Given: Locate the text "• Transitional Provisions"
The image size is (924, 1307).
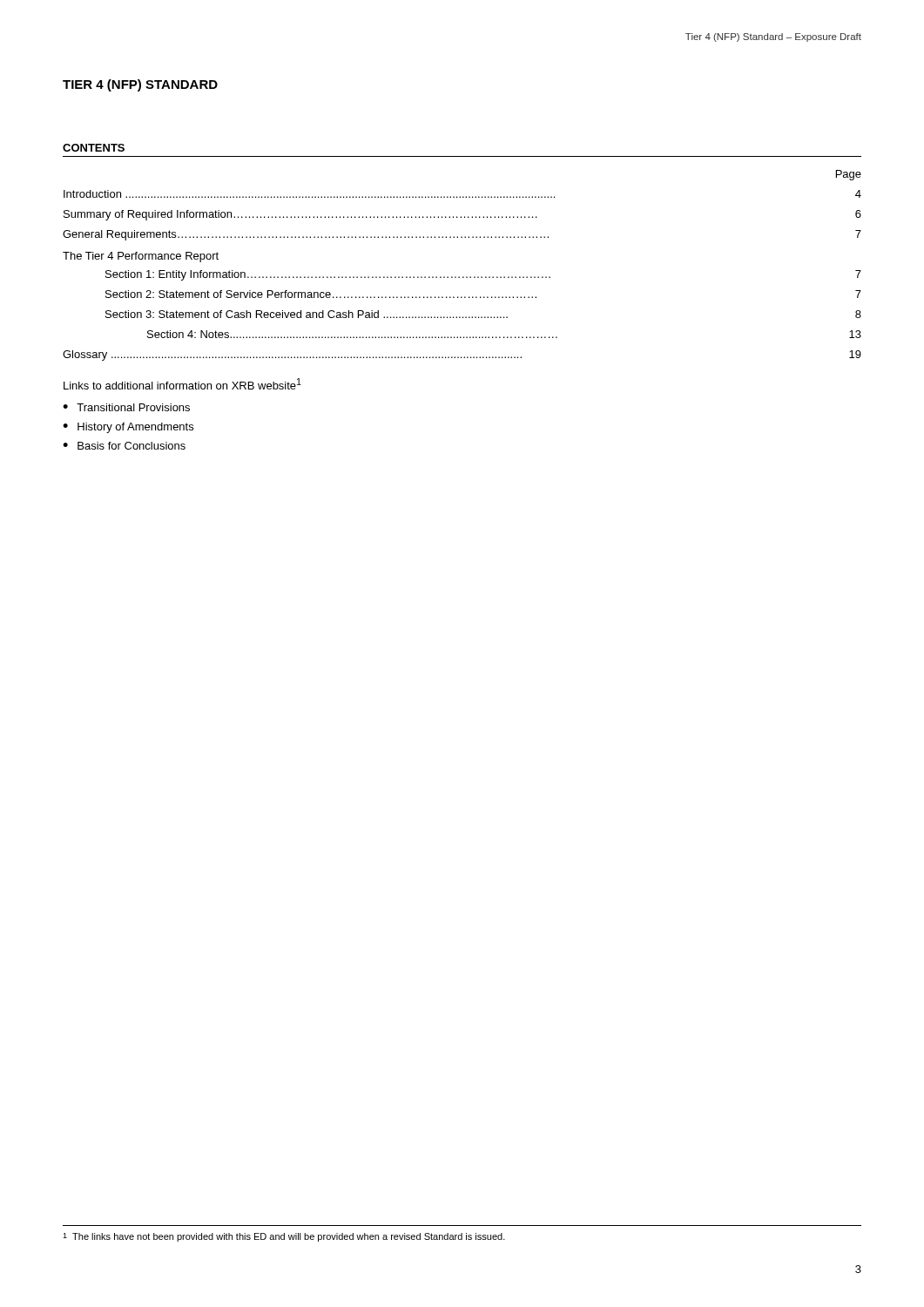Looking at the screenshot, I should (x=127, y=408).
